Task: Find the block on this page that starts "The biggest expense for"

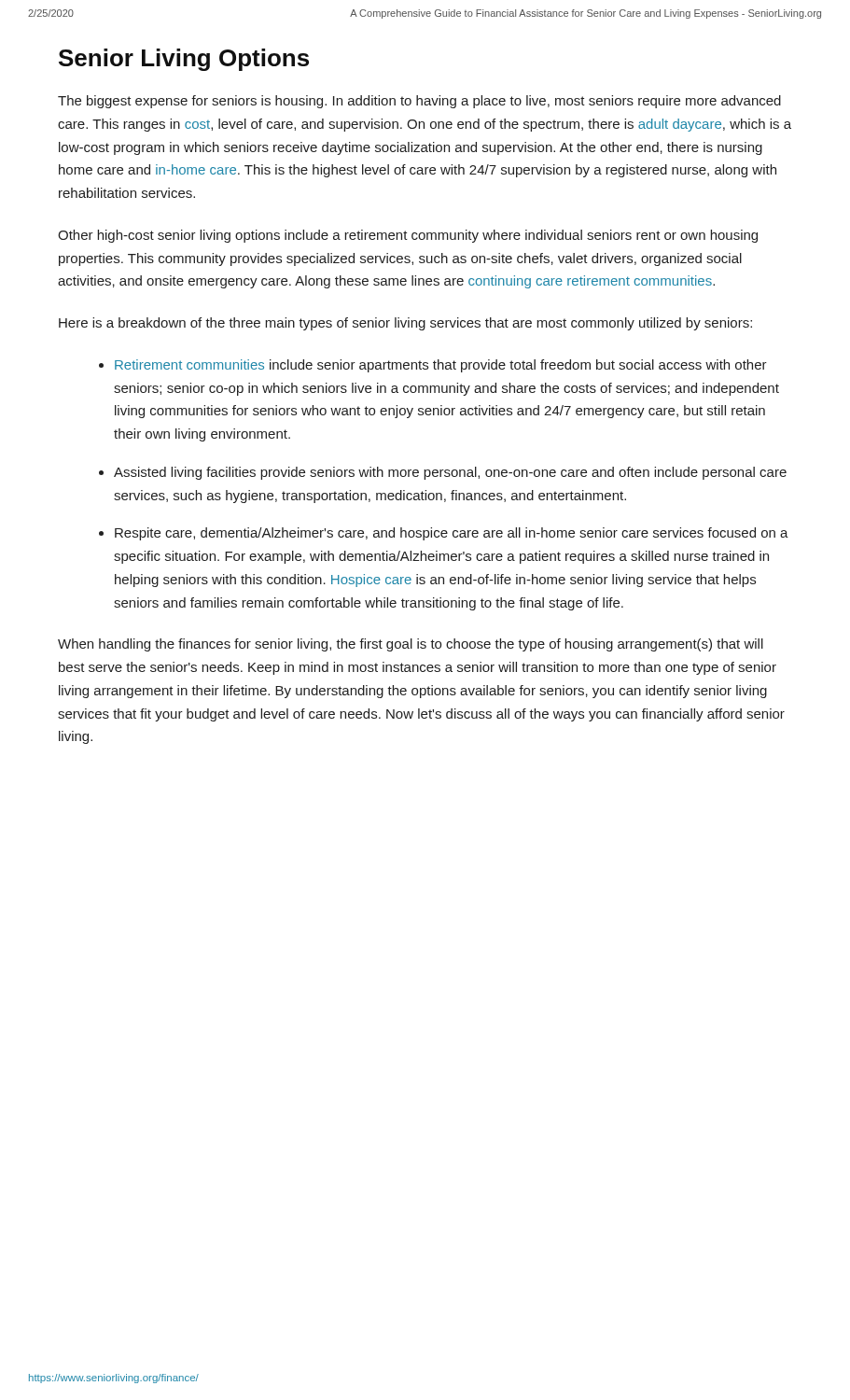Action: (425, 147)
